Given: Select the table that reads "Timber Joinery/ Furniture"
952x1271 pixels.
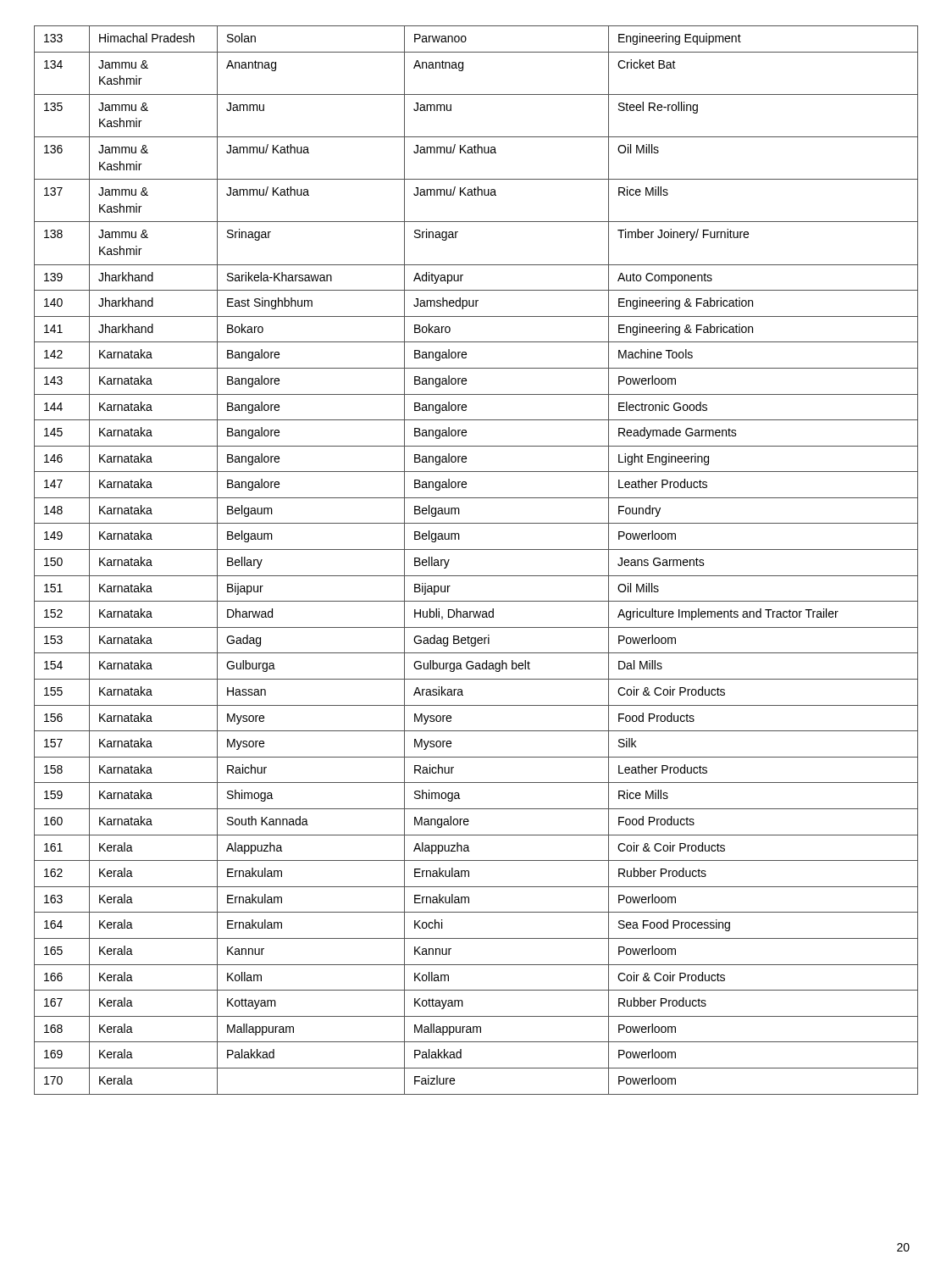Looking at the screenshot, I should point(476,560).
